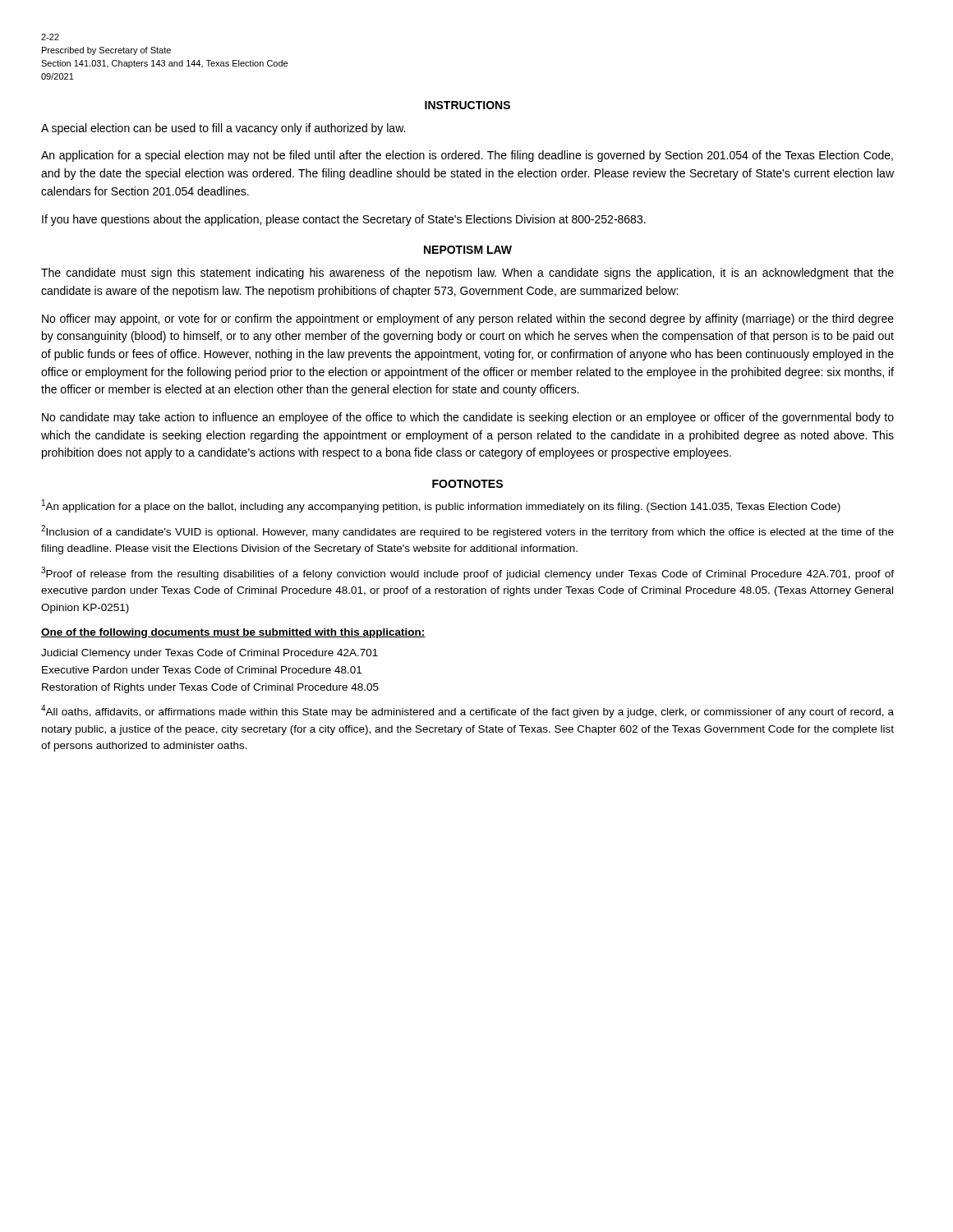Navigate to the region starting "Executive Pardon under"
The width and height of the screenshot is (953, 1232).
202,669
